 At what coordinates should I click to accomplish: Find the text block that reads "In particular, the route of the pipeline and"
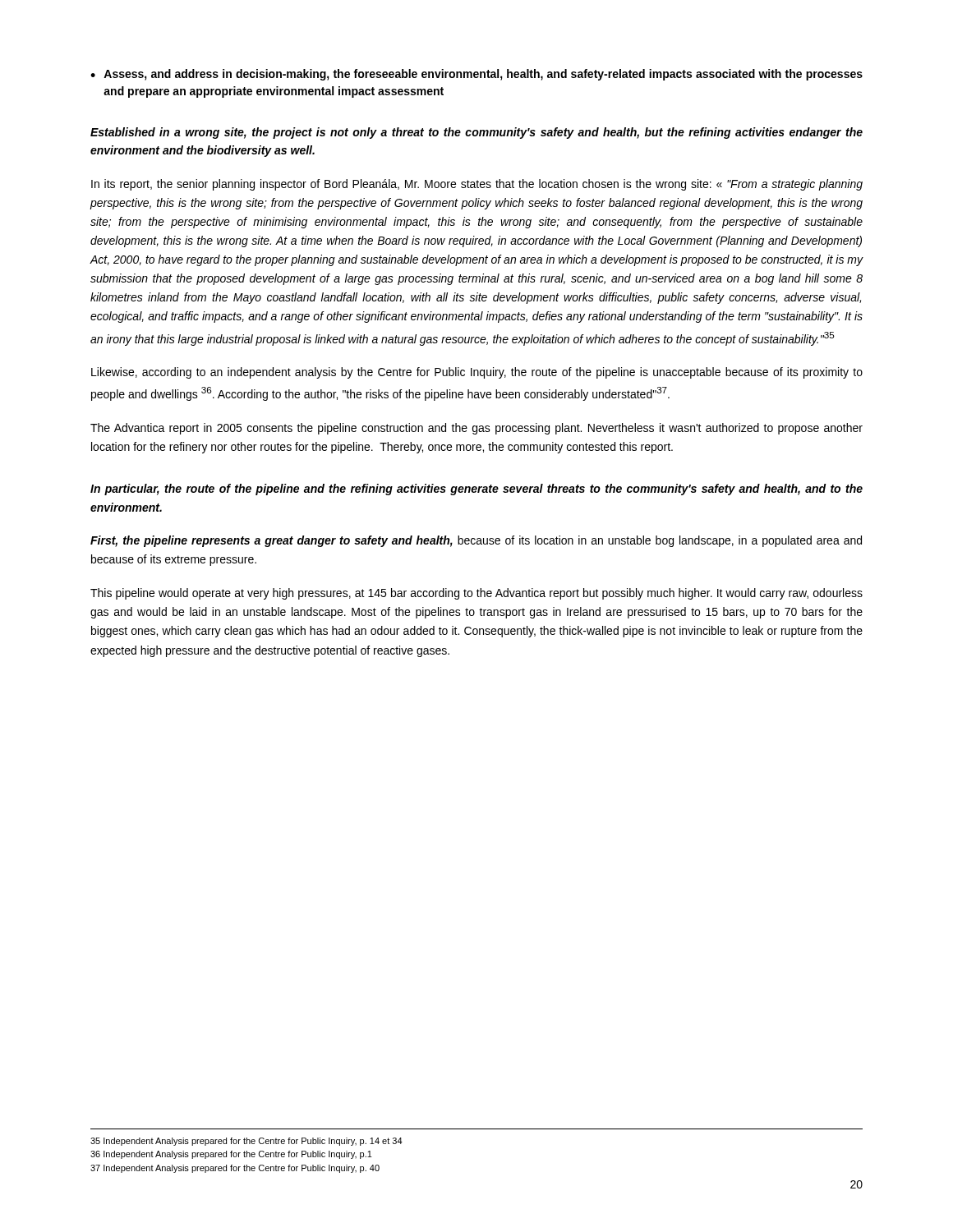(x=476, y=498)
